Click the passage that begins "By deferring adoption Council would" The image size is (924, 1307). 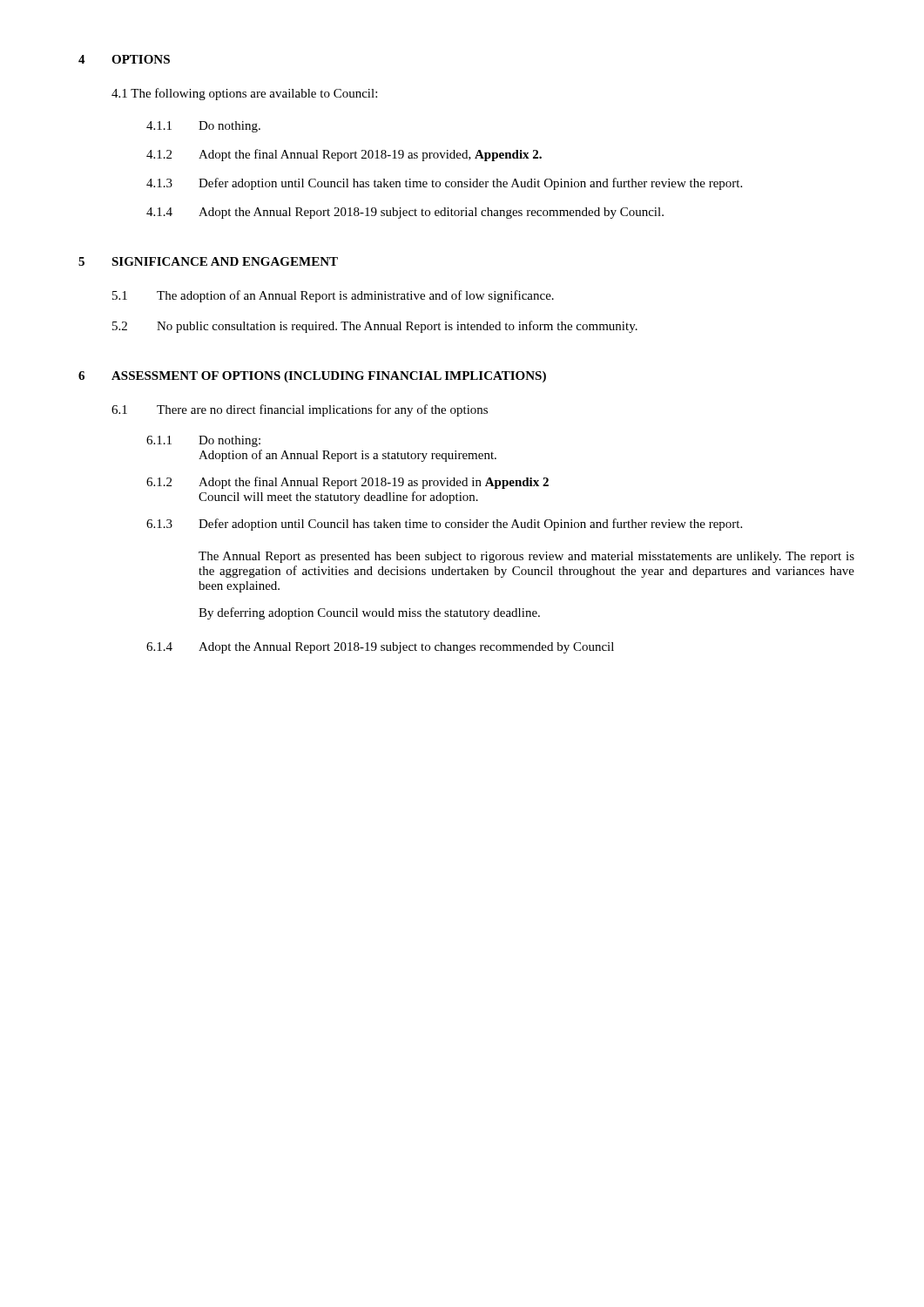tap(526, 613)
